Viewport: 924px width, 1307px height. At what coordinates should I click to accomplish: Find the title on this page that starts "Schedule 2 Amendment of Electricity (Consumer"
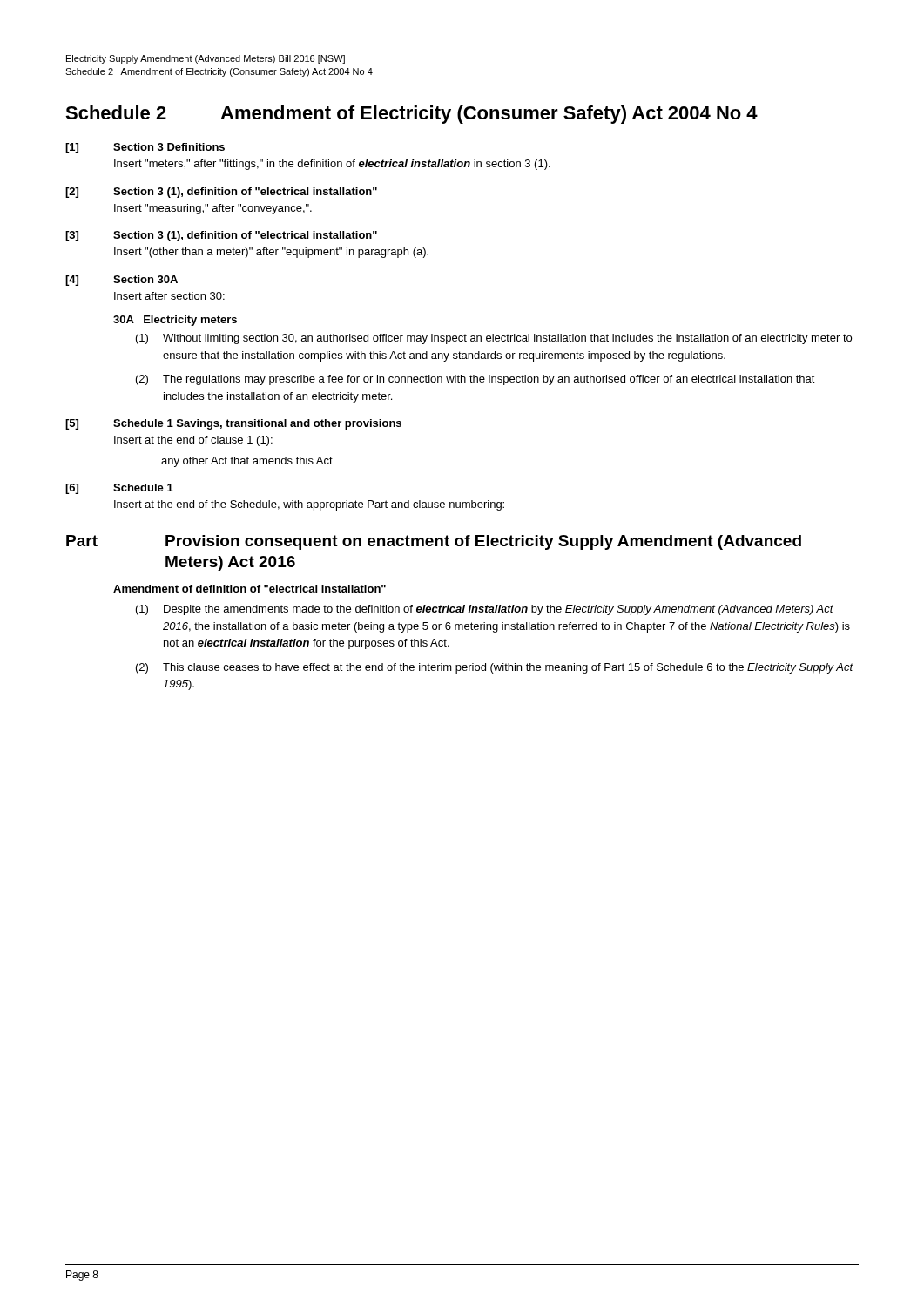(x=411, y=113)
